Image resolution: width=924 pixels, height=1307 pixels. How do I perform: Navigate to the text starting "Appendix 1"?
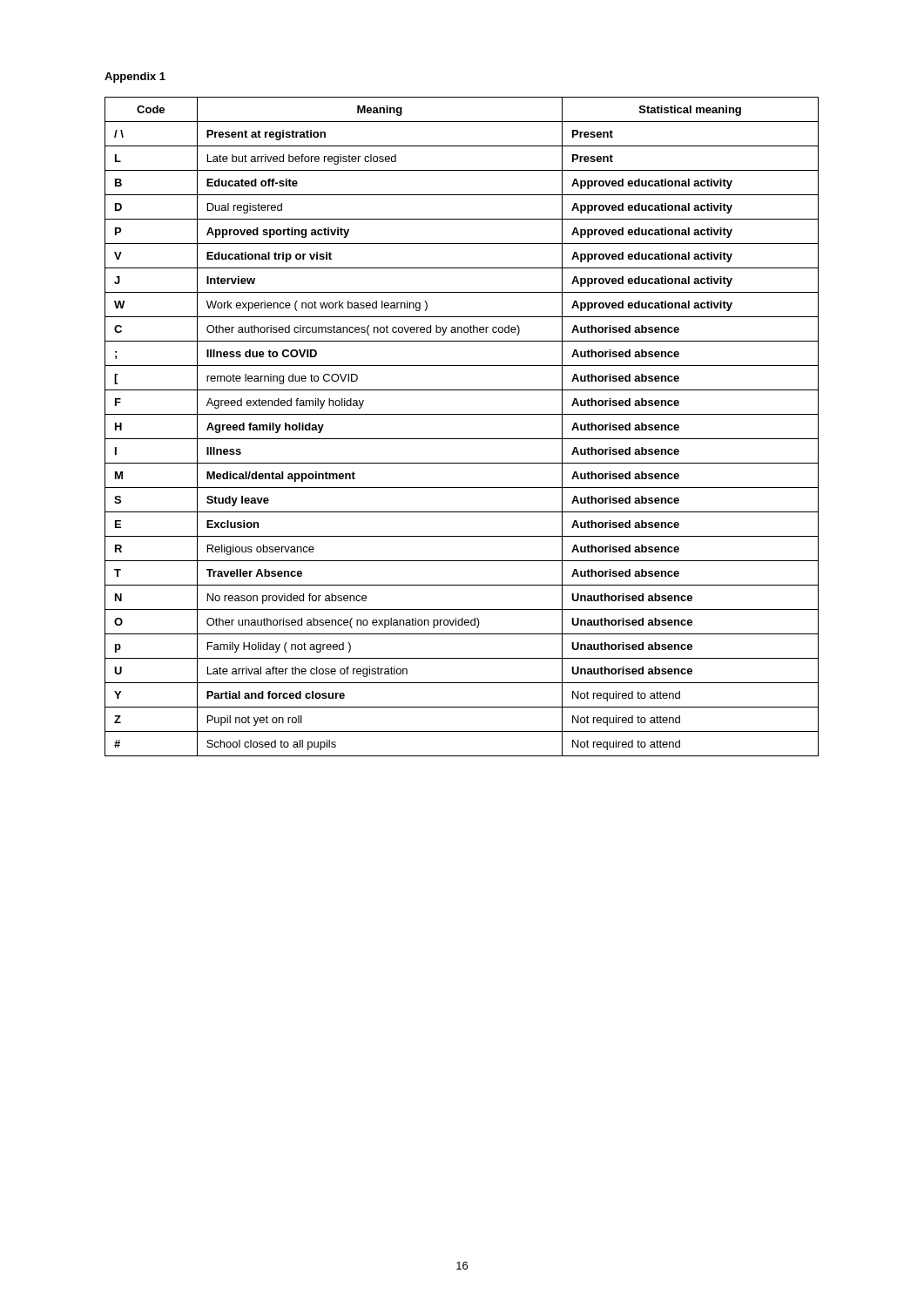[x=135, y=76]
